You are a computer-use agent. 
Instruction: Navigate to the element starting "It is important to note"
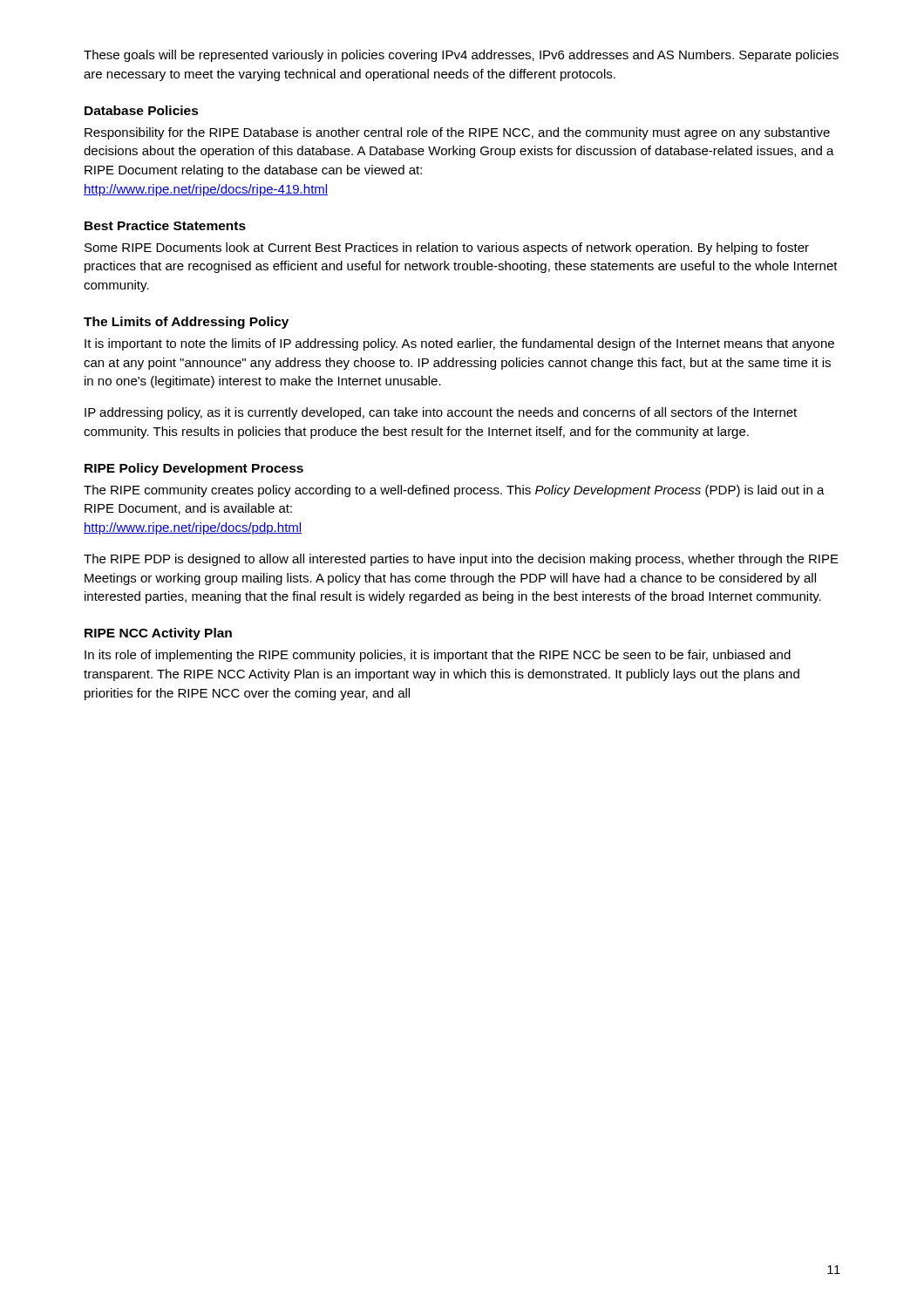coord(459,362)
